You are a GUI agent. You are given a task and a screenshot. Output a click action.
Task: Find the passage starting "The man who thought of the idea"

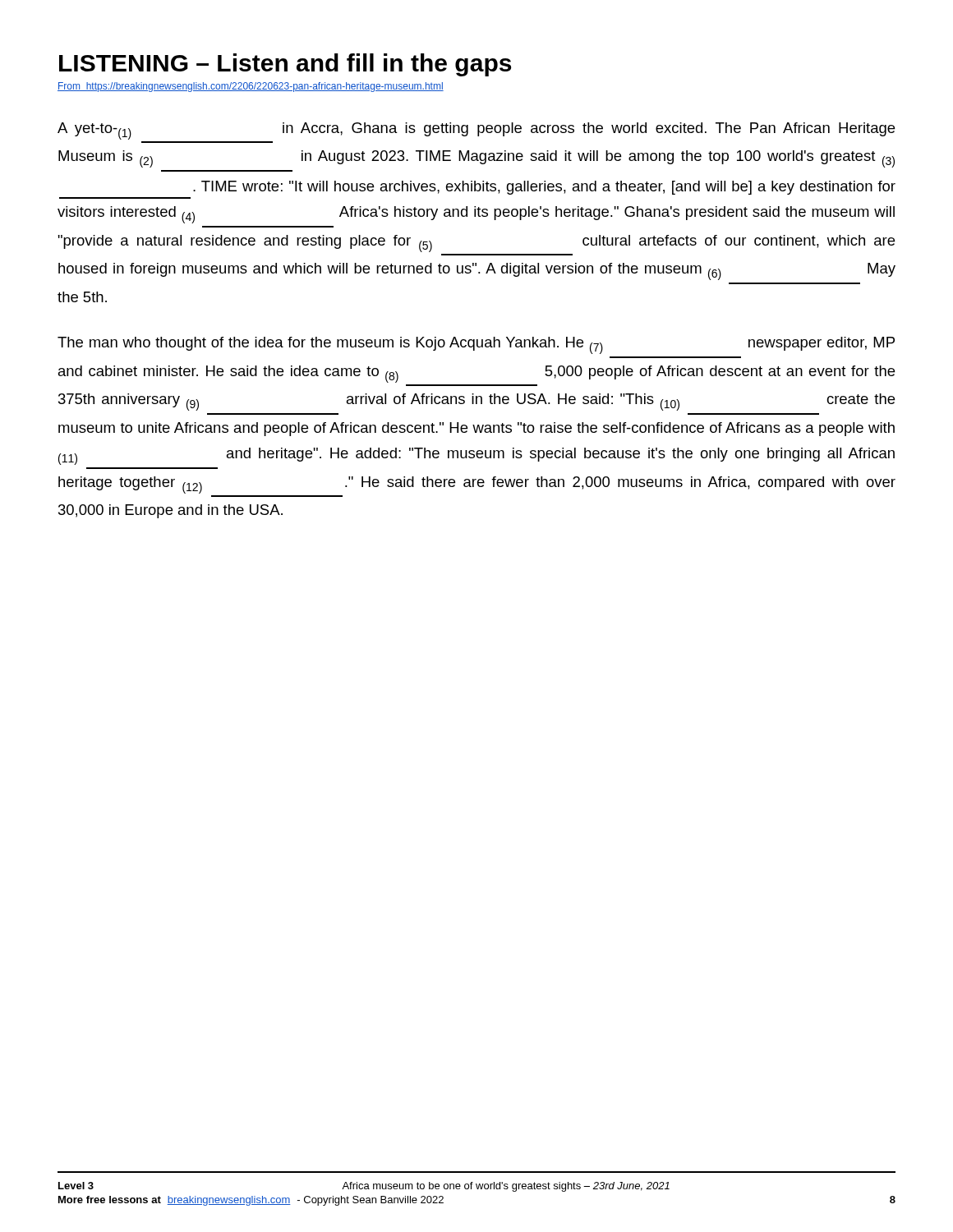476,424
